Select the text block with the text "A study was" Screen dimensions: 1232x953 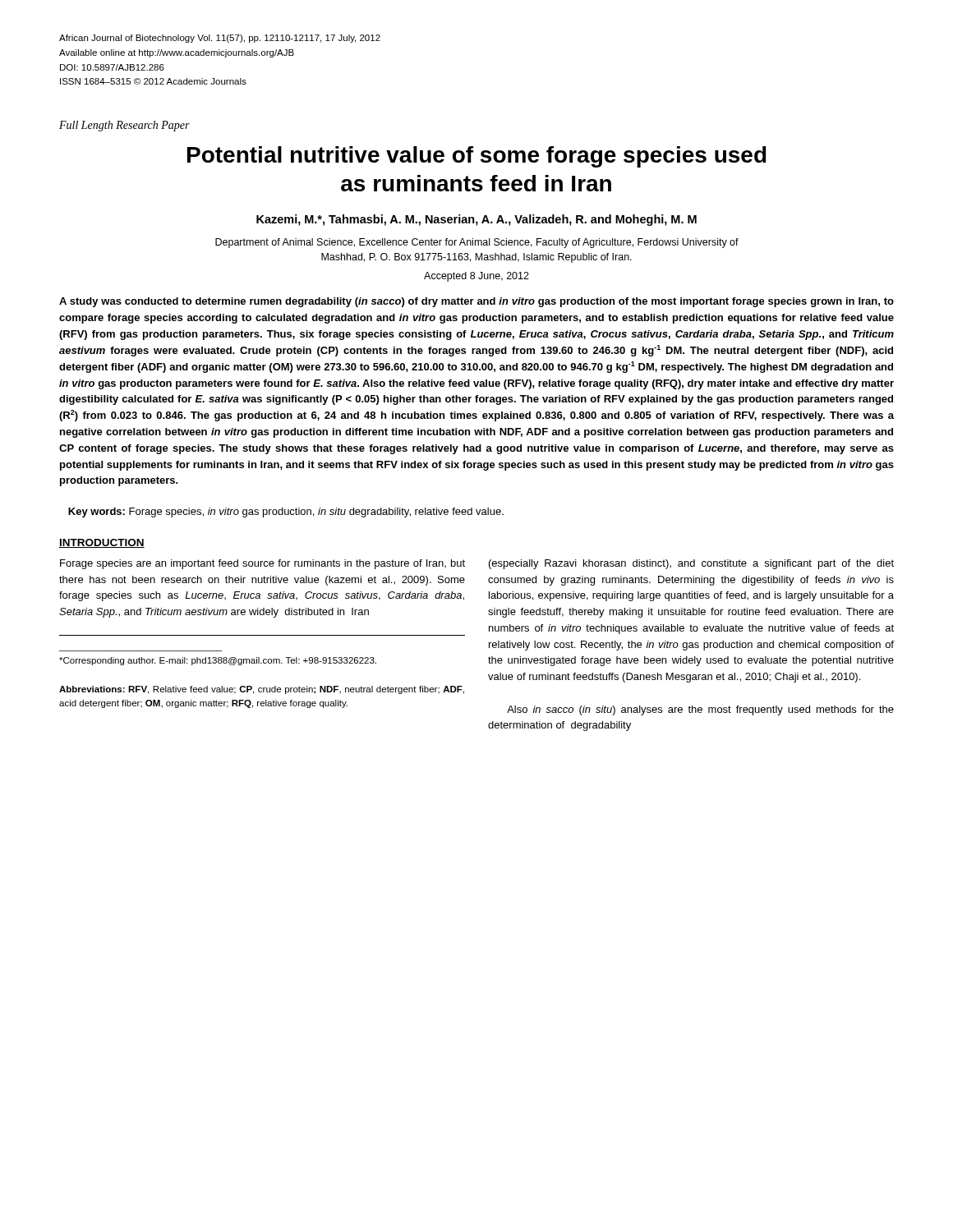[x=476, y=391]
